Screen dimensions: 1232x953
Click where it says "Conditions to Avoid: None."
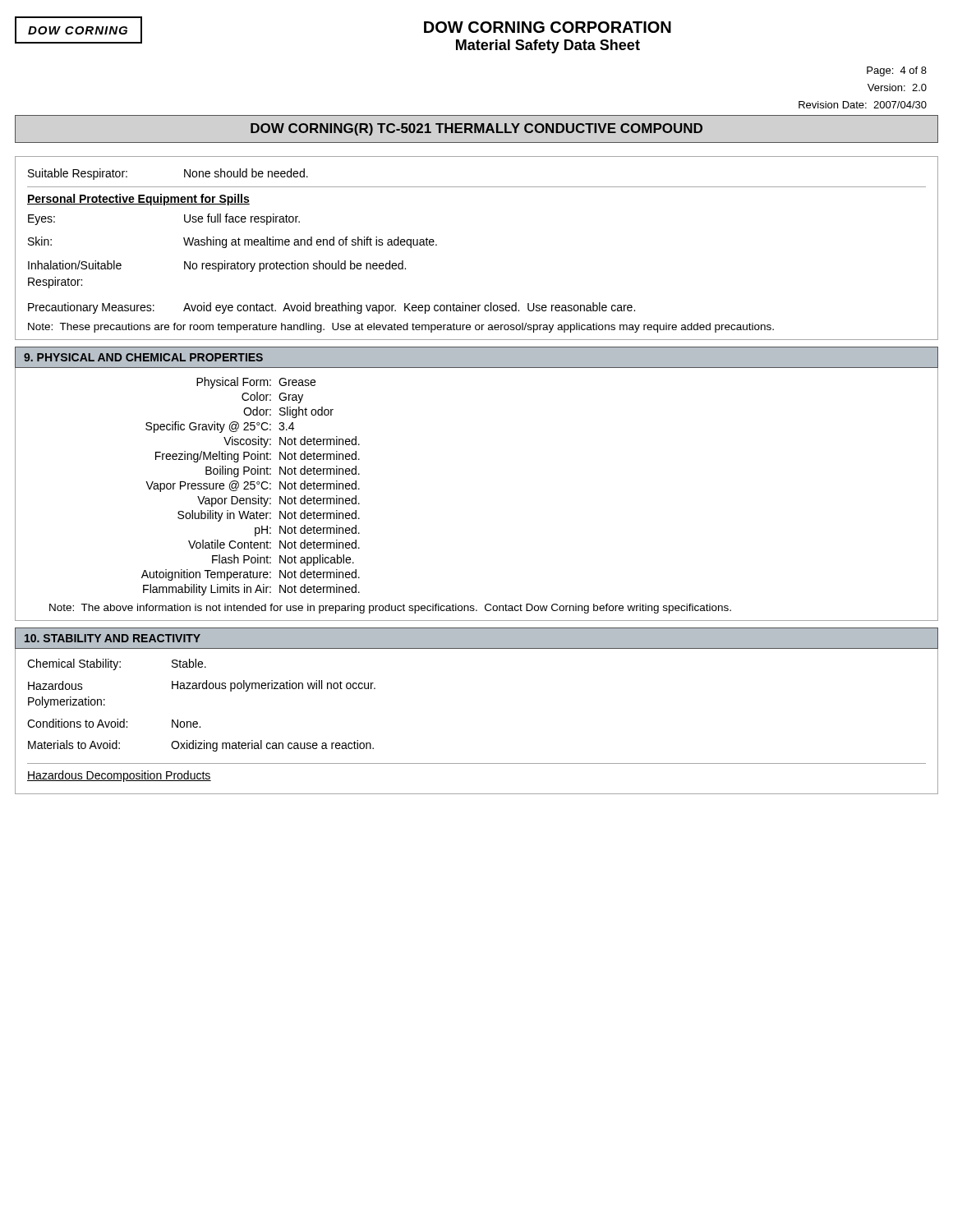click(x=114, y=723)
